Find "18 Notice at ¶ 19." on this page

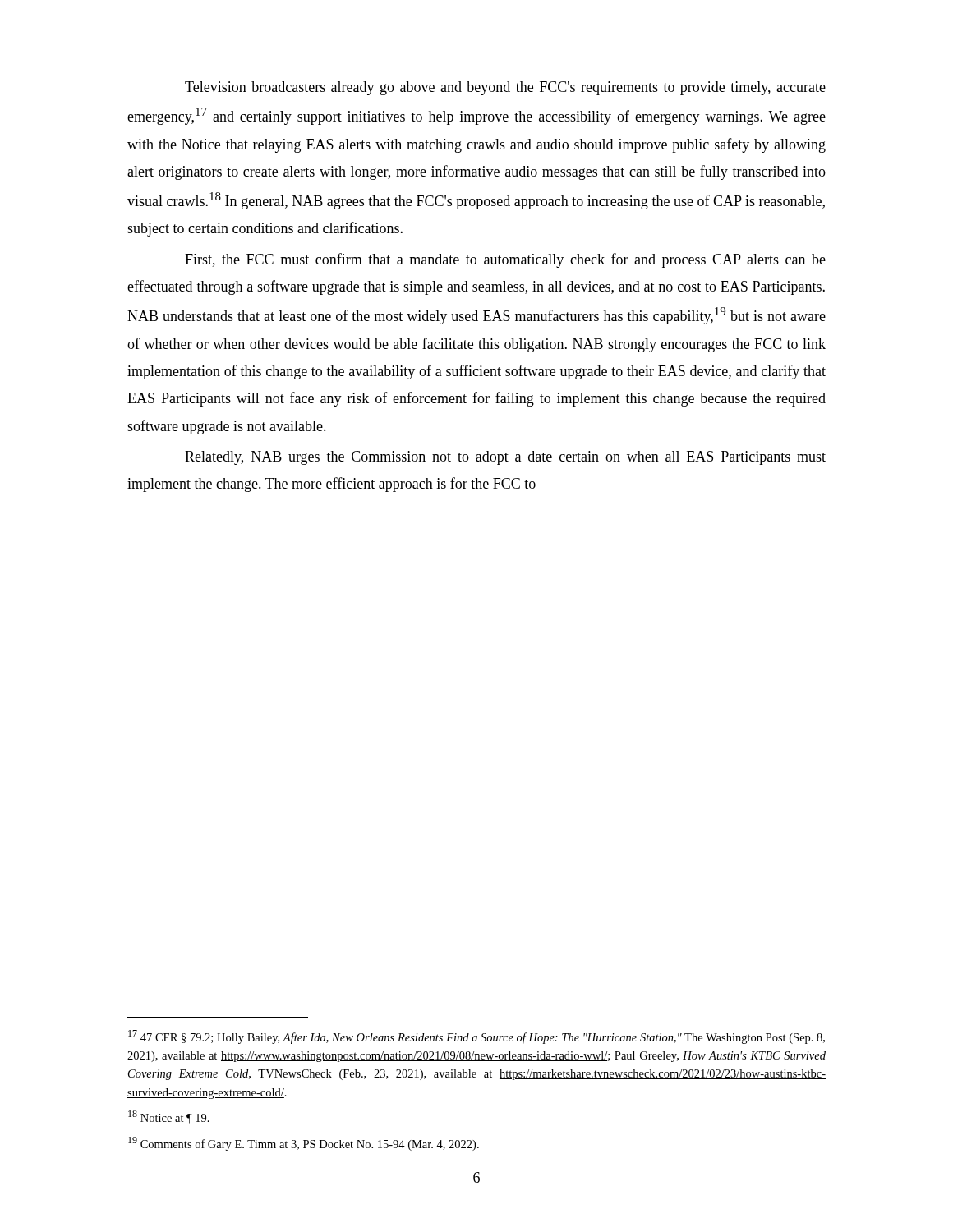[x=169, y=1116]
